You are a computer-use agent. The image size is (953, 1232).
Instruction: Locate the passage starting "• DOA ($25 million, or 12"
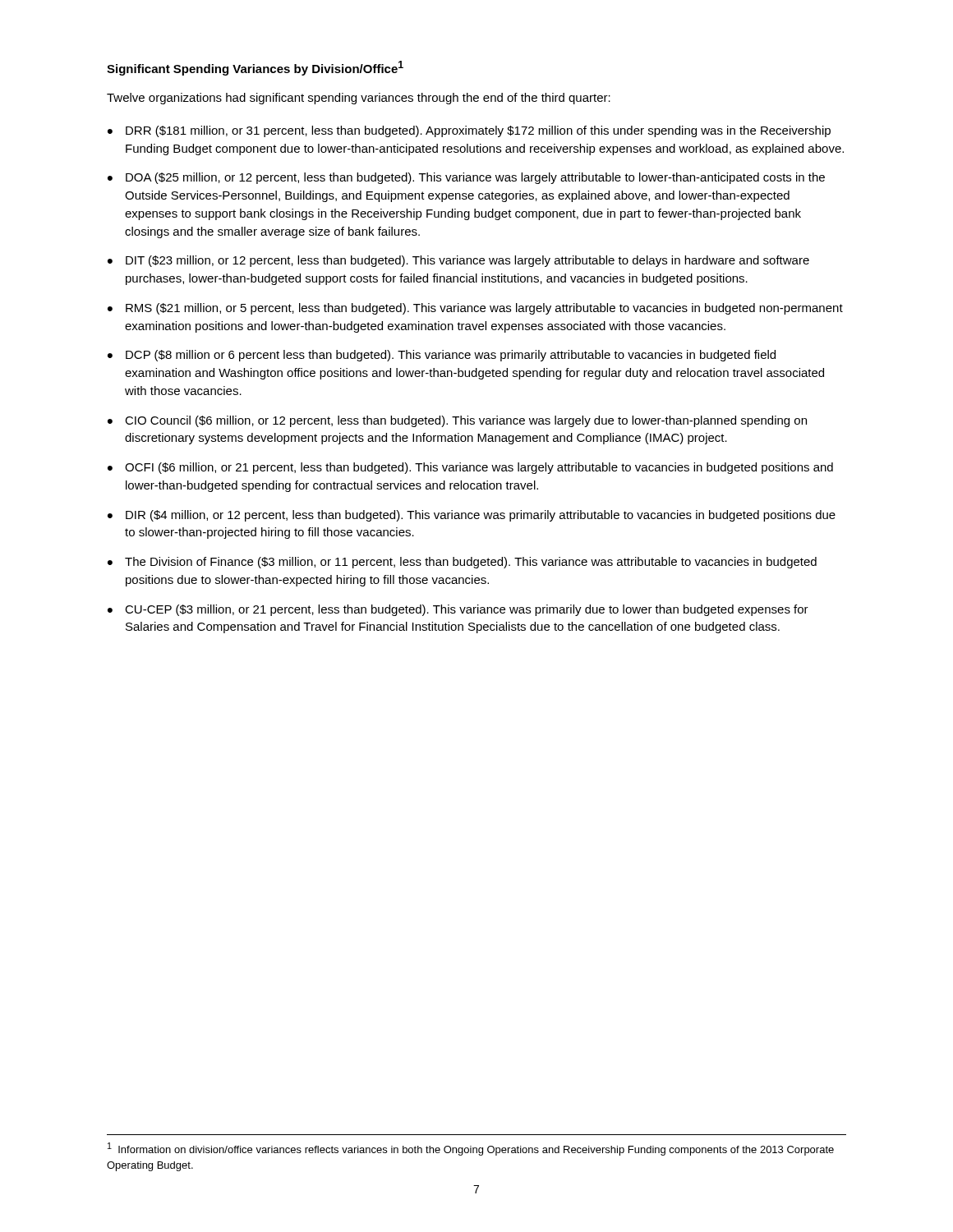(x=476, y=204)
